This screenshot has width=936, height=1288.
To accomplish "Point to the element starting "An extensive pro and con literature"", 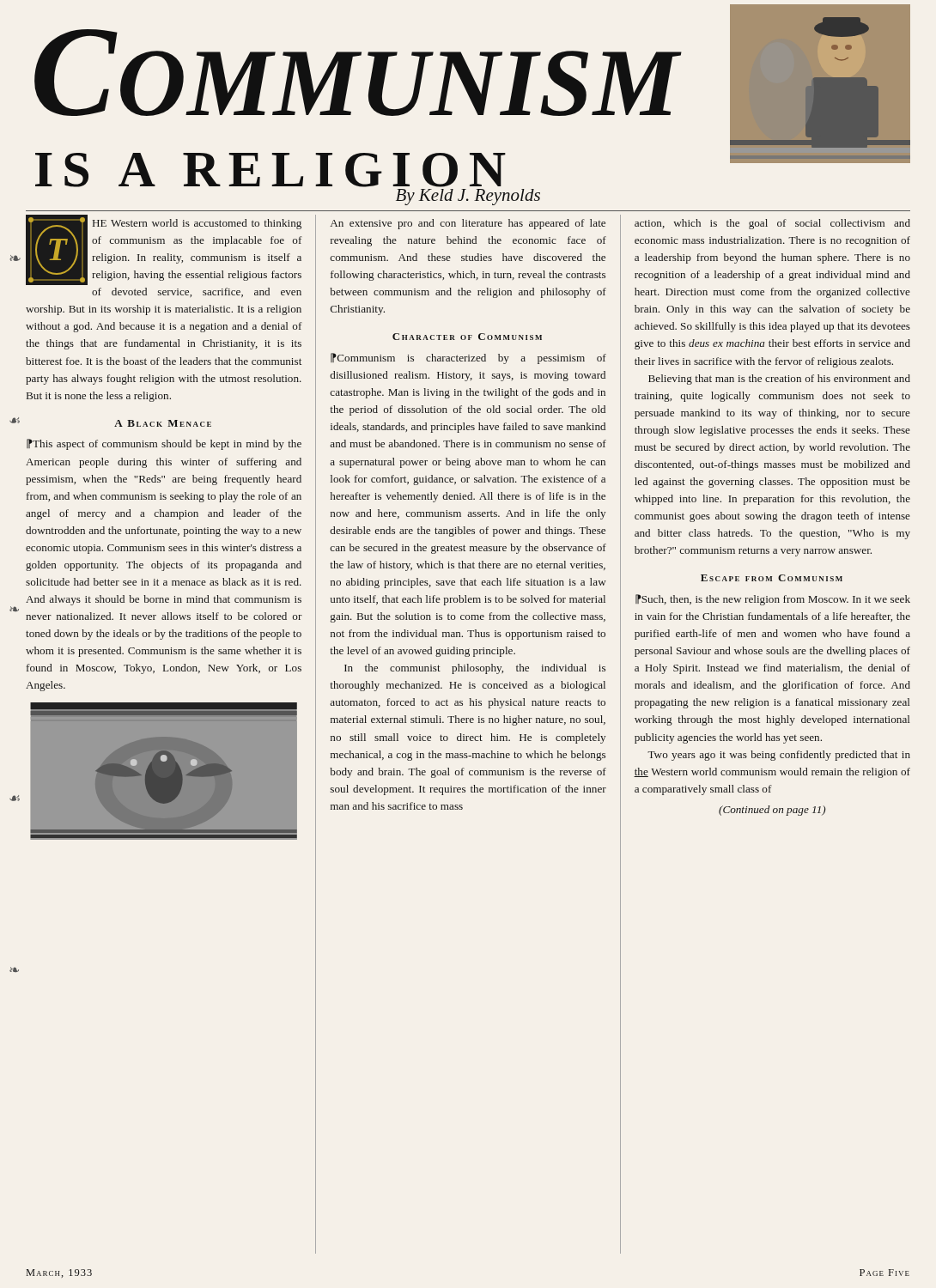I will coord(468,266).
